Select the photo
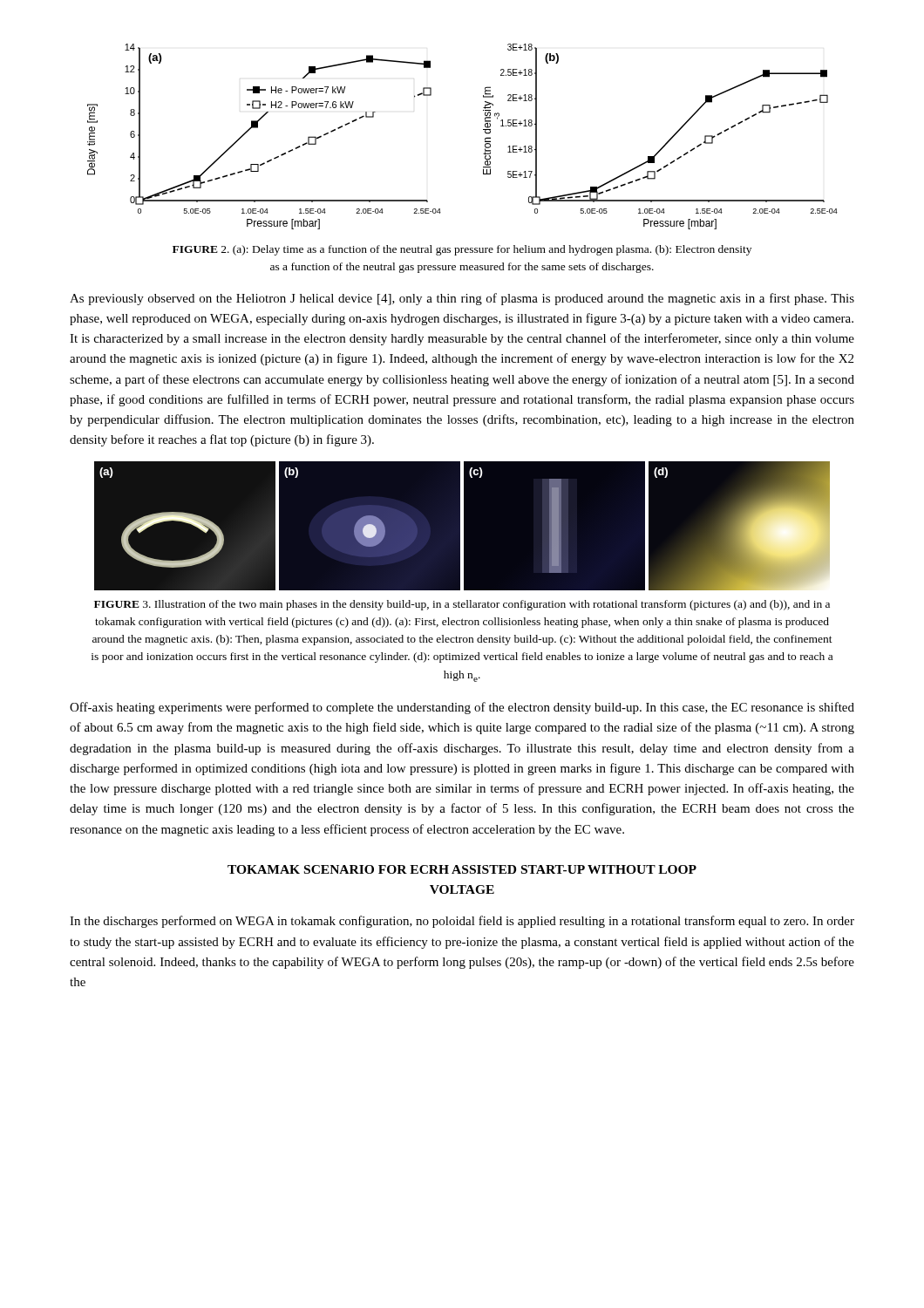The width and height of the screenshot is (924, 1308). (462, 525)
